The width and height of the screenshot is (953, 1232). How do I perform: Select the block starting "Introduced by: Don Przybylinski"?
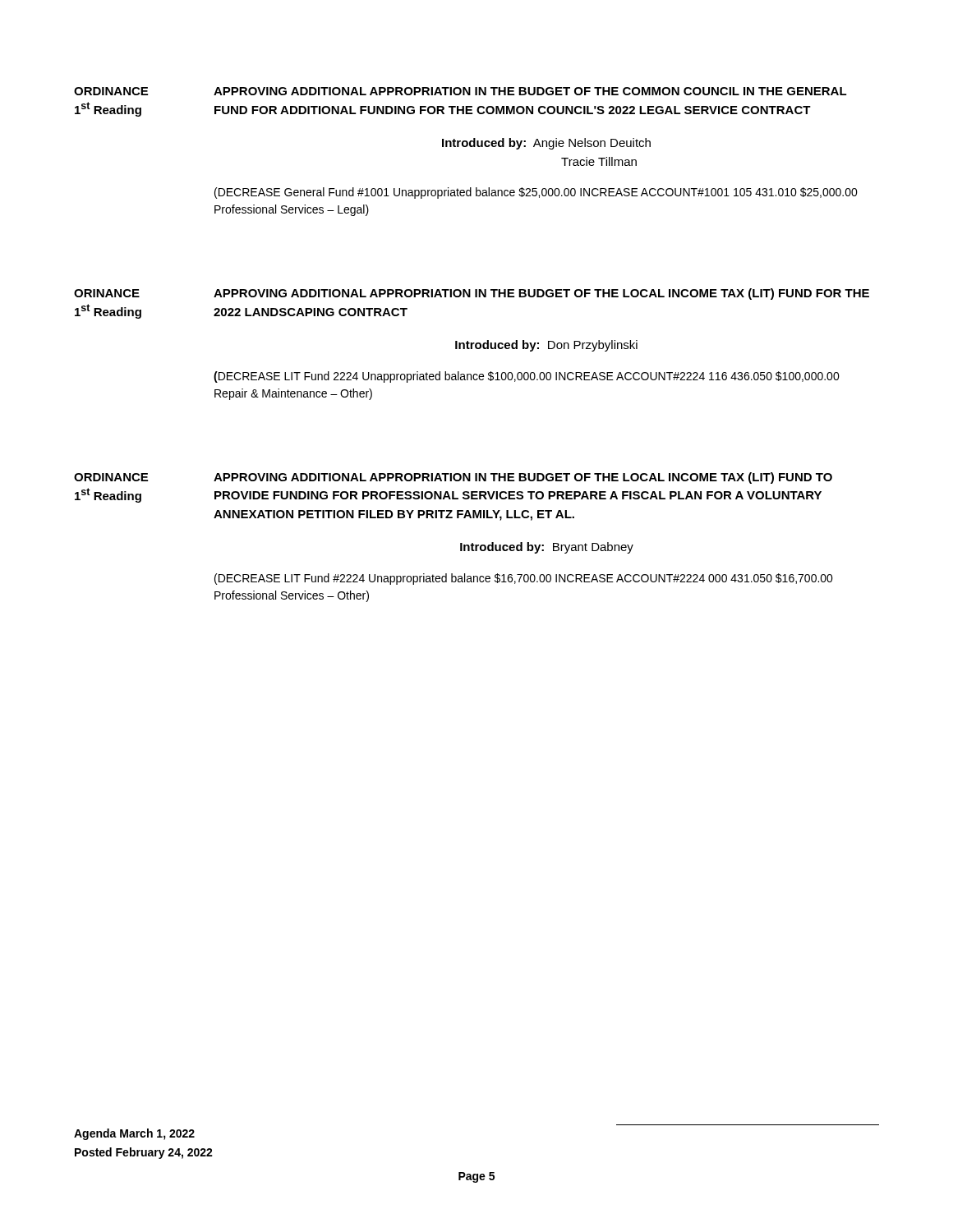click(x=546, y=345)
